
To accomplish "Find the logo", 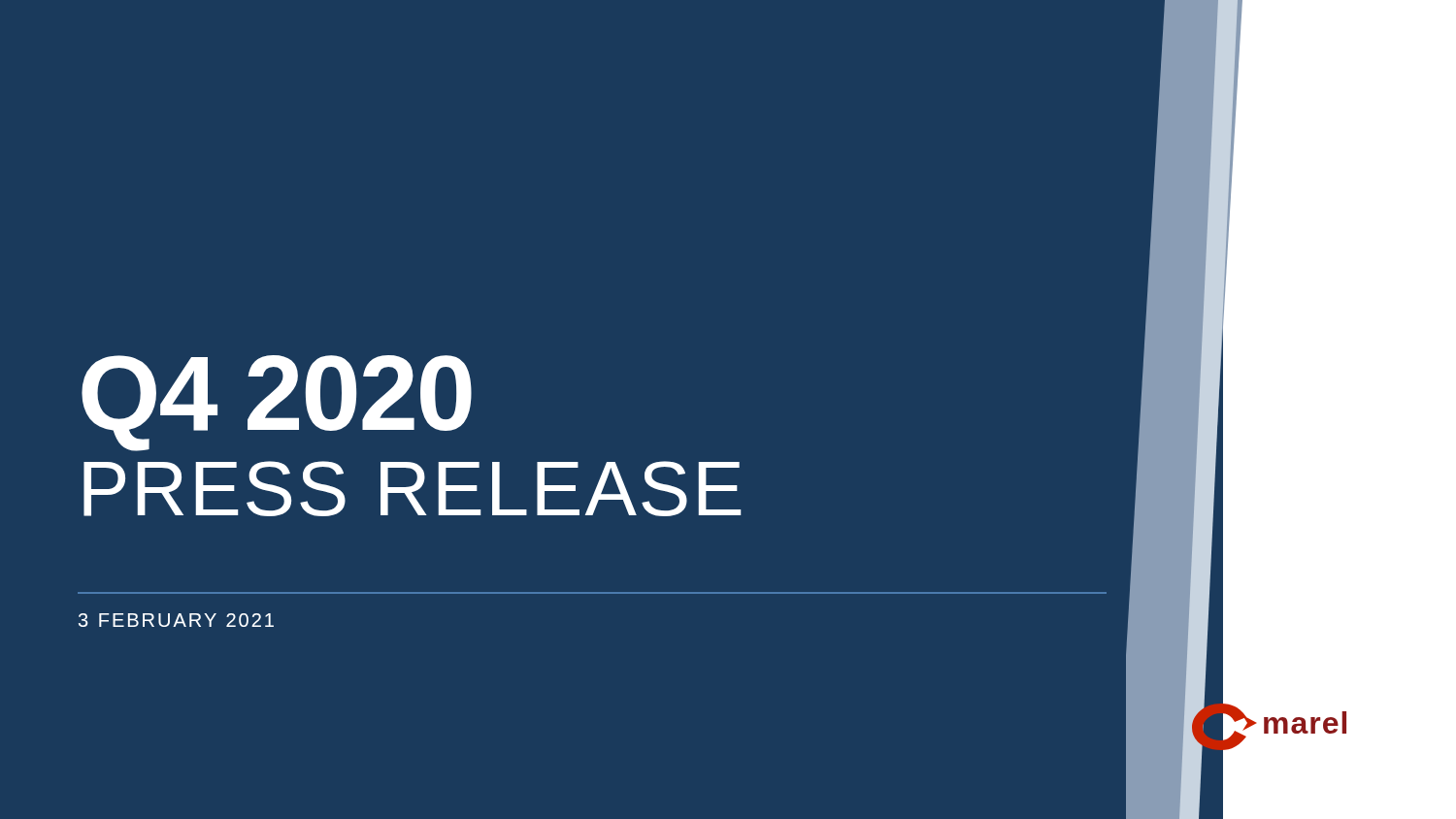I will coord(1291,725).
